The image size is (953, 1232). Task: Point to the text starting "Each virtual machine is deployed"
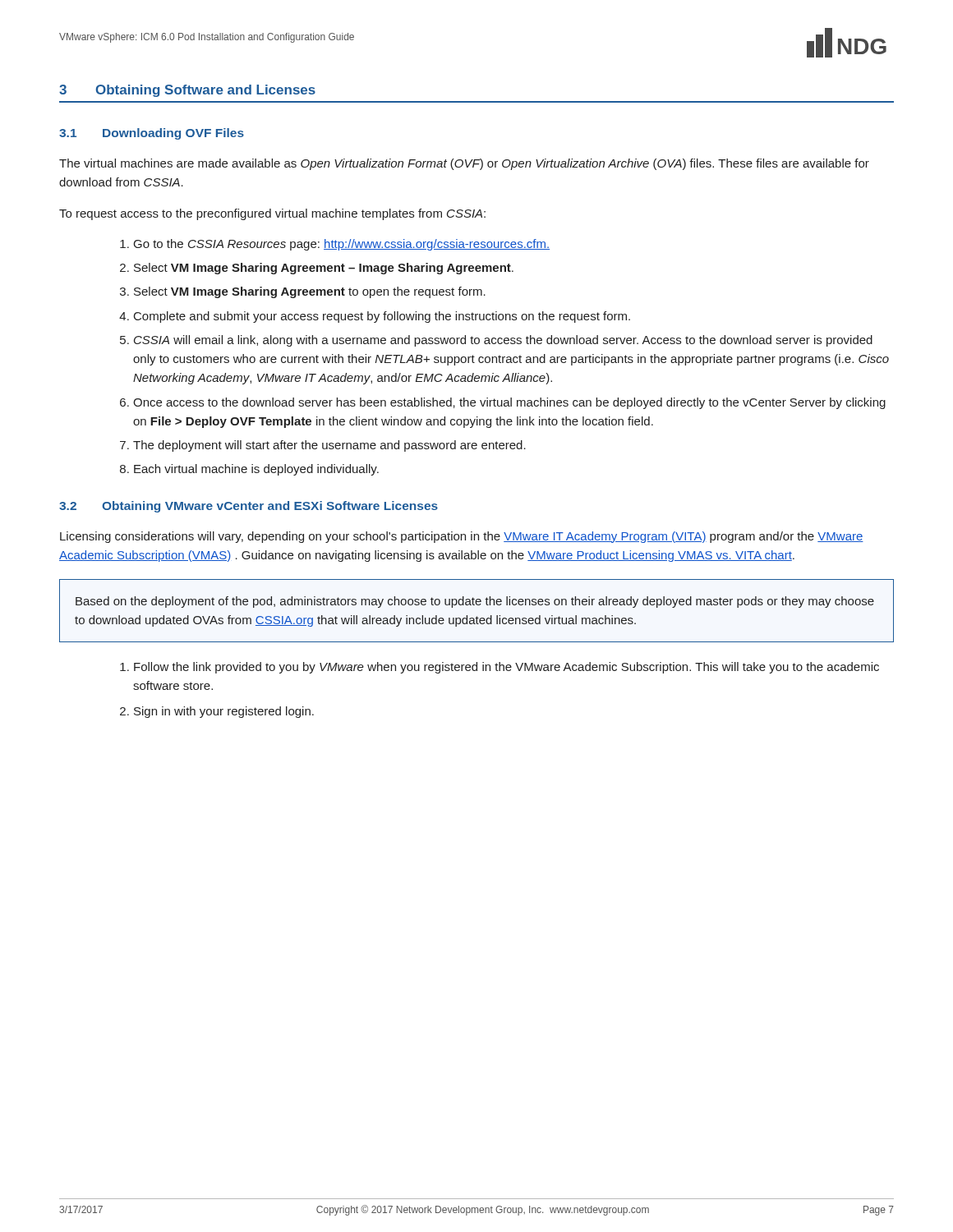click(x=256, y=469)
